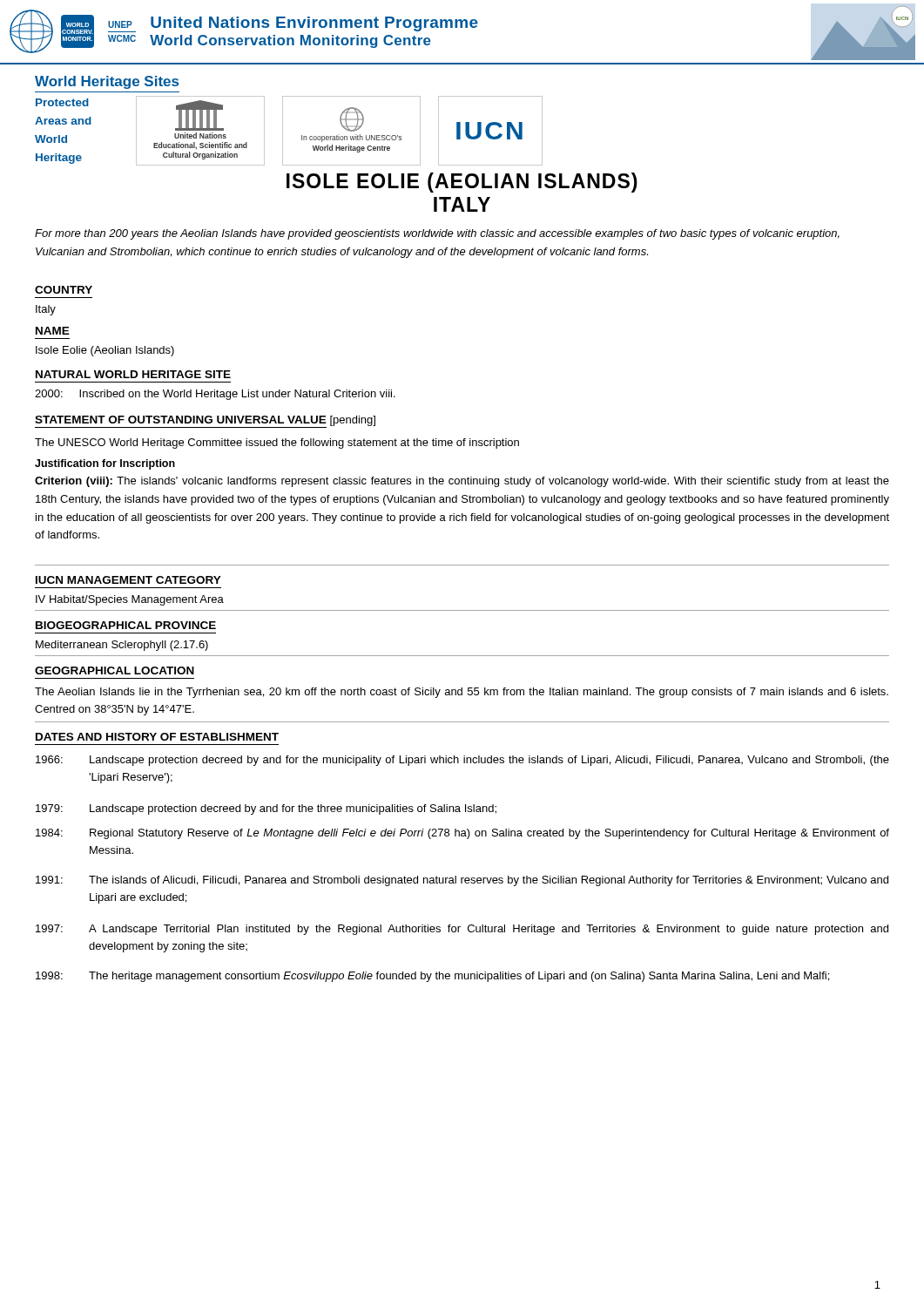Locate the region starting "For more than 200 years the Aeolian"
924x1307 pixels.
click(438, 242)
